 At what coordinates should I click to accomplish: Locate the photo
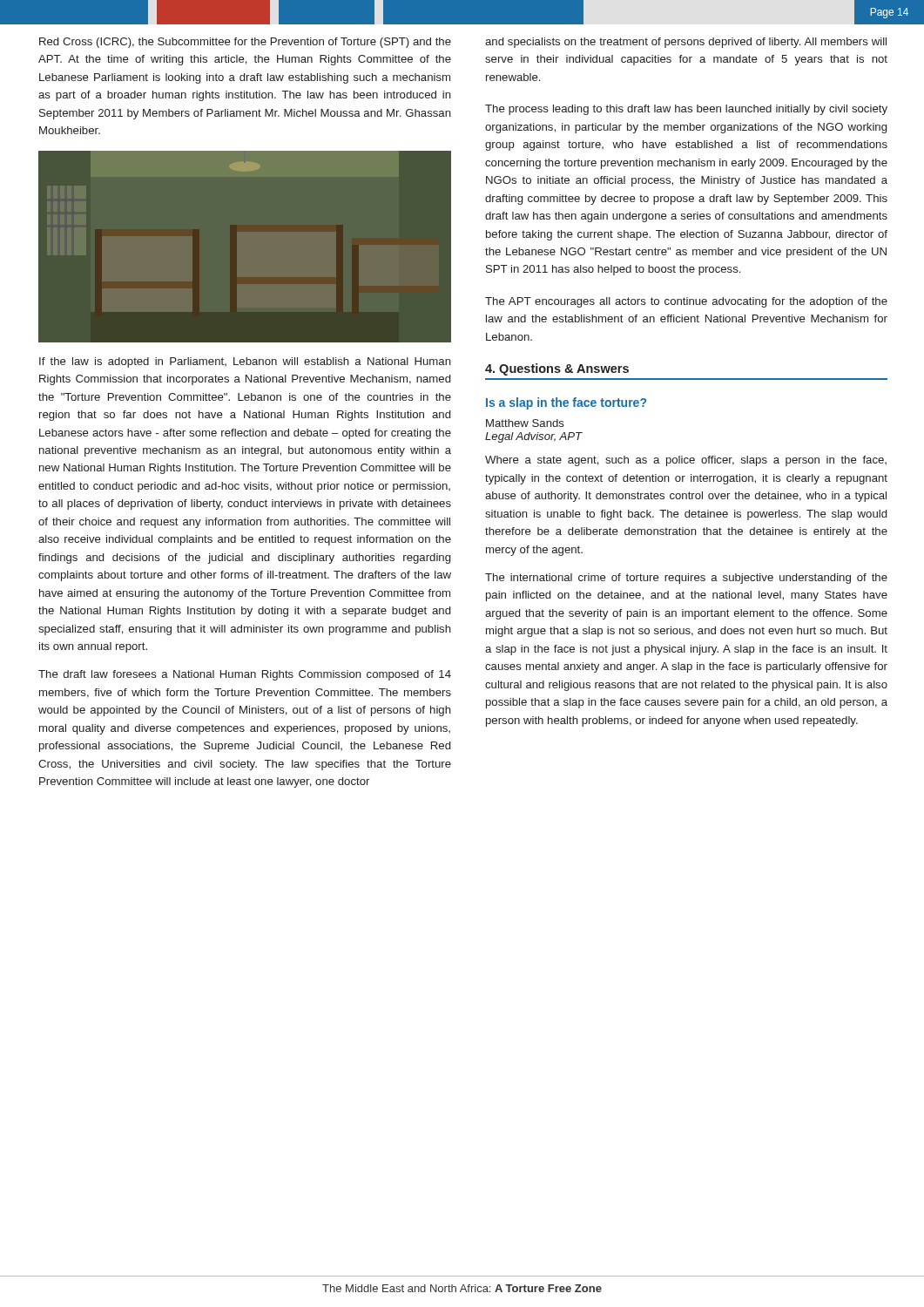click(x=245, y=246)
